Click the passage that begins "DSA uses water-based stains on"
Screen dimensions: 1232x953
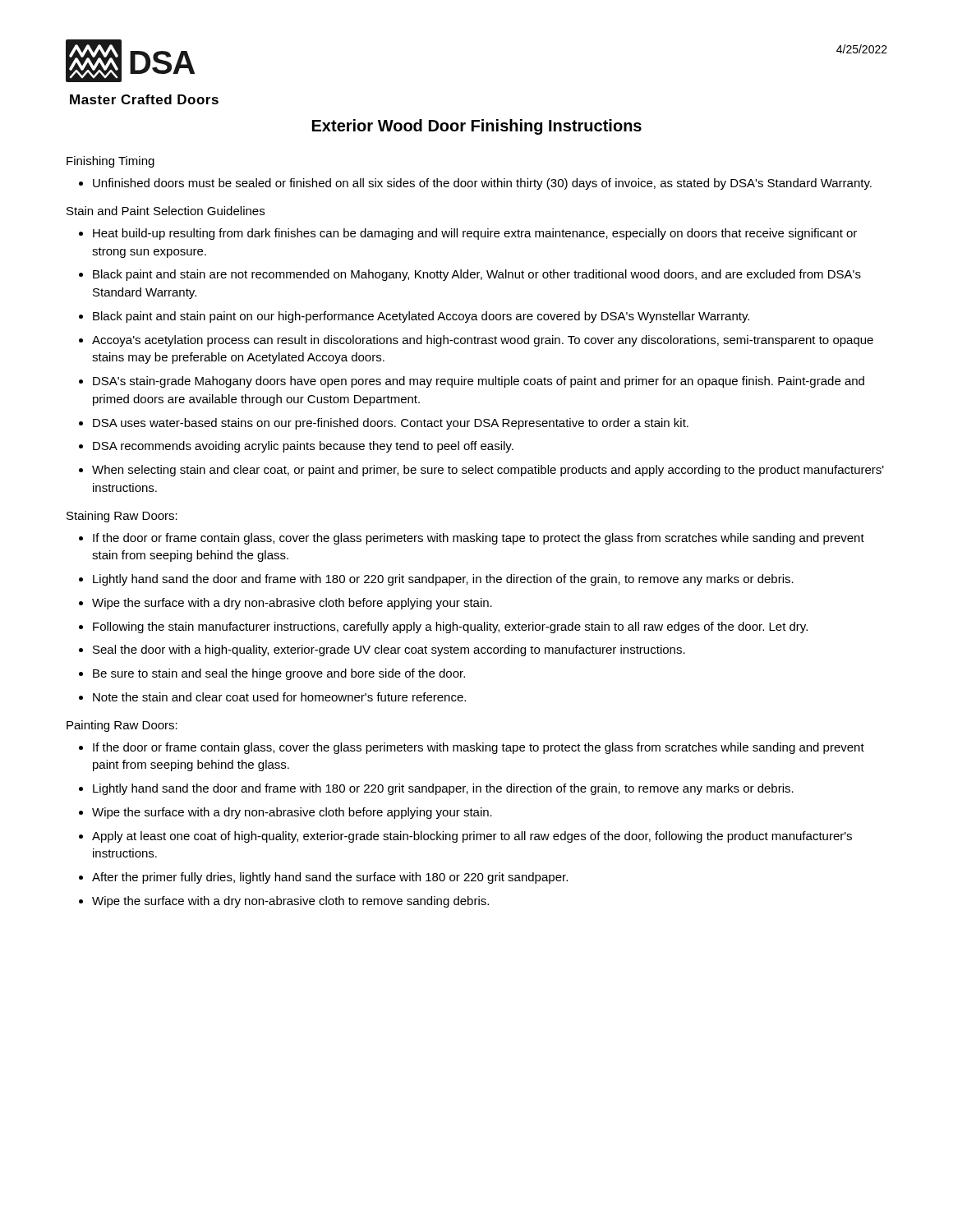pyautogui.click(x=391, y=422)
